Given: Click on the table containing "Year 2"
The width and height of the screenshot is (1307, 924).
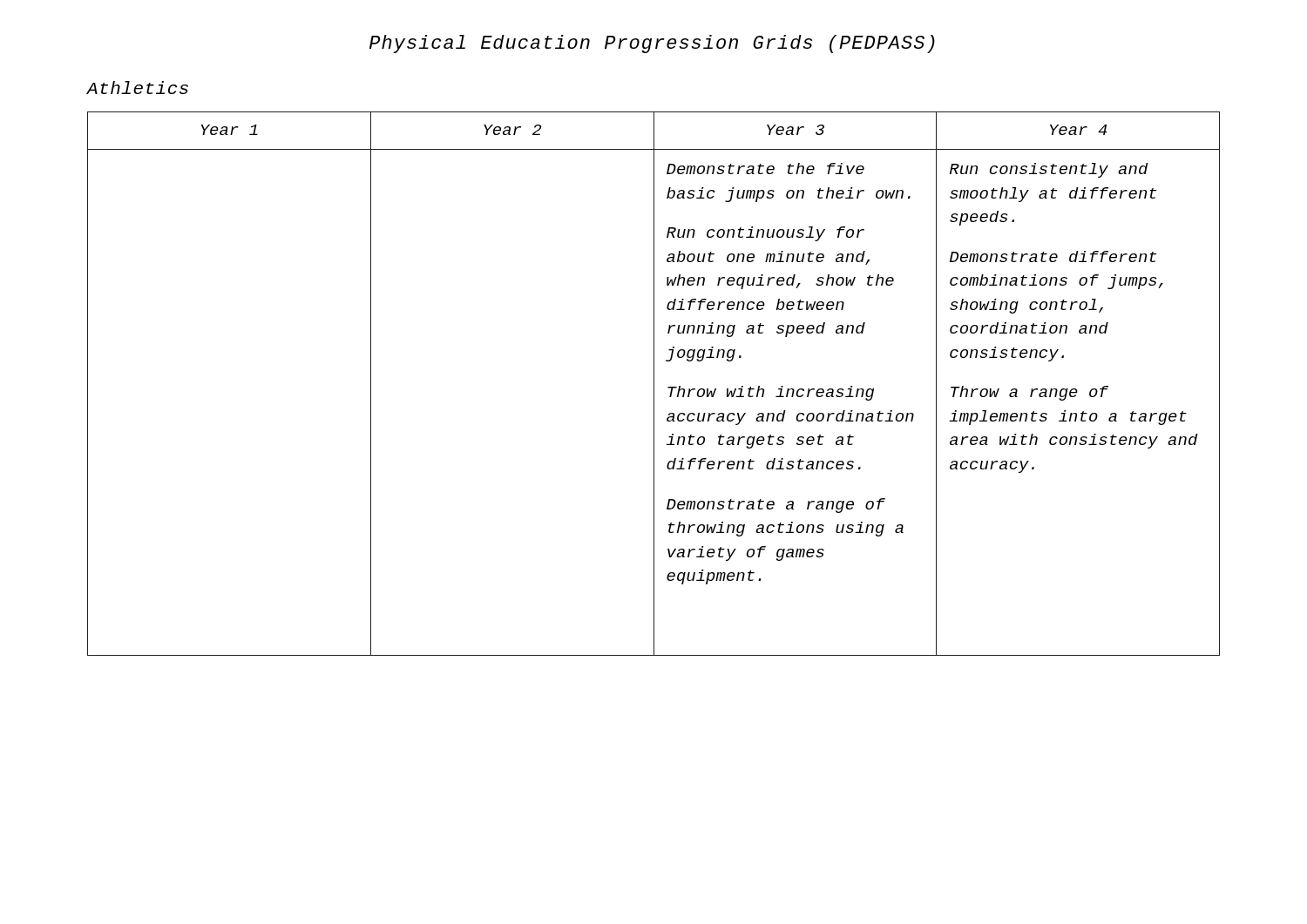Looking at the screenshot, I should pos(654,384).
